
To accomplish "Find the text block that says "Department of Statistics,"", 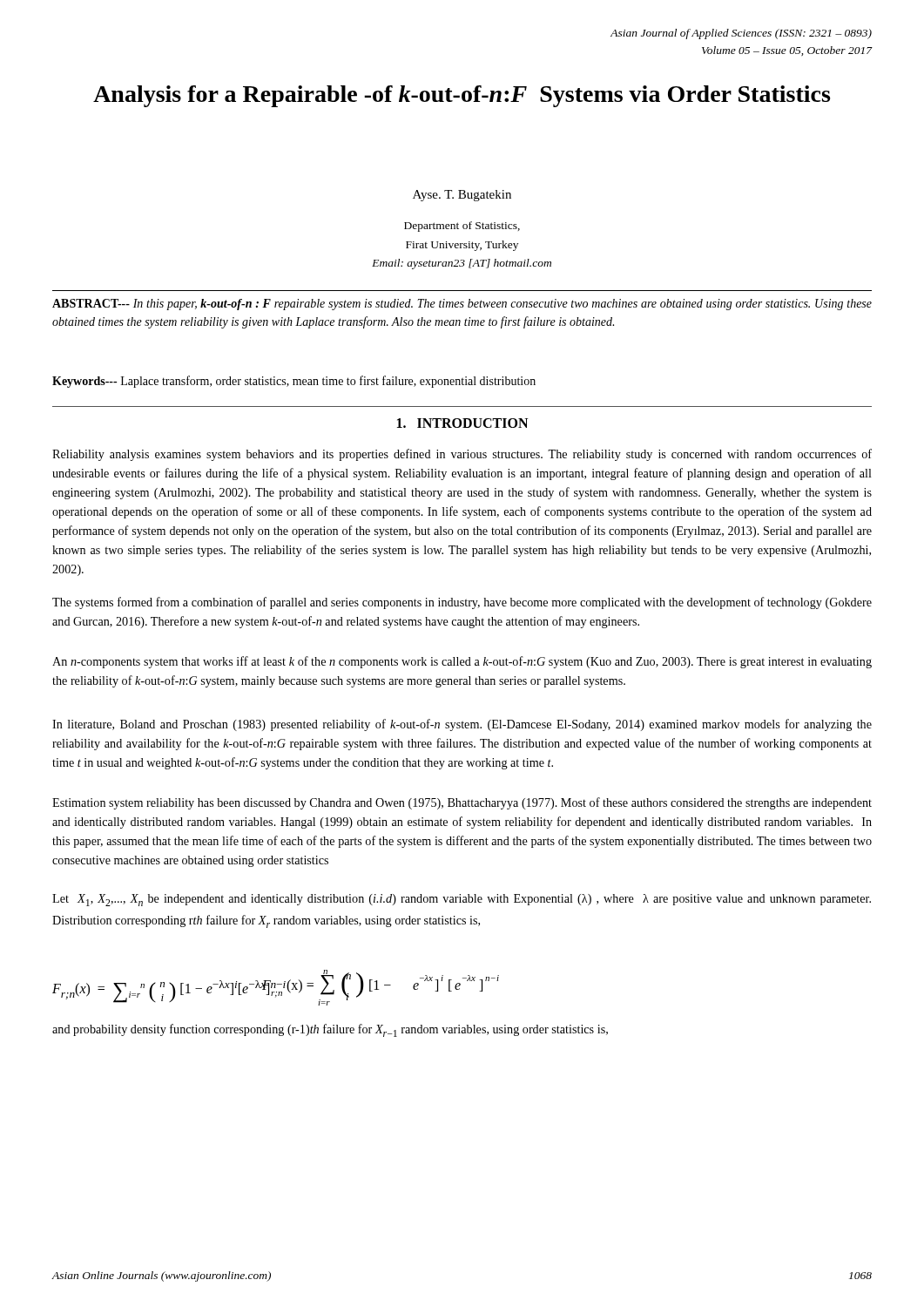I will point(462,244).
